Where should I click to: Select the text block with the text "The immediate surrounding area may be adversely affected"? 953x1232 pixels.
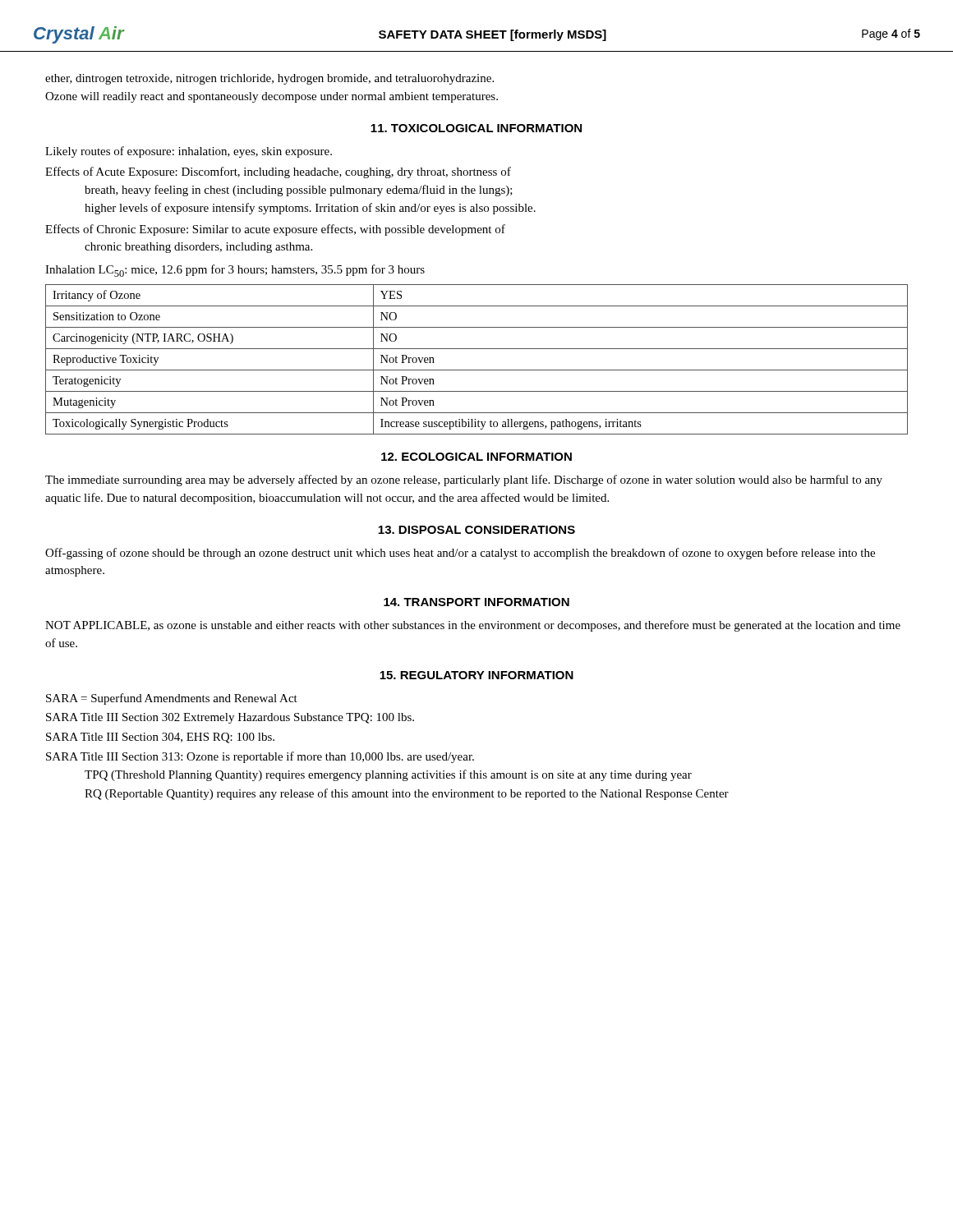(464, 489)
